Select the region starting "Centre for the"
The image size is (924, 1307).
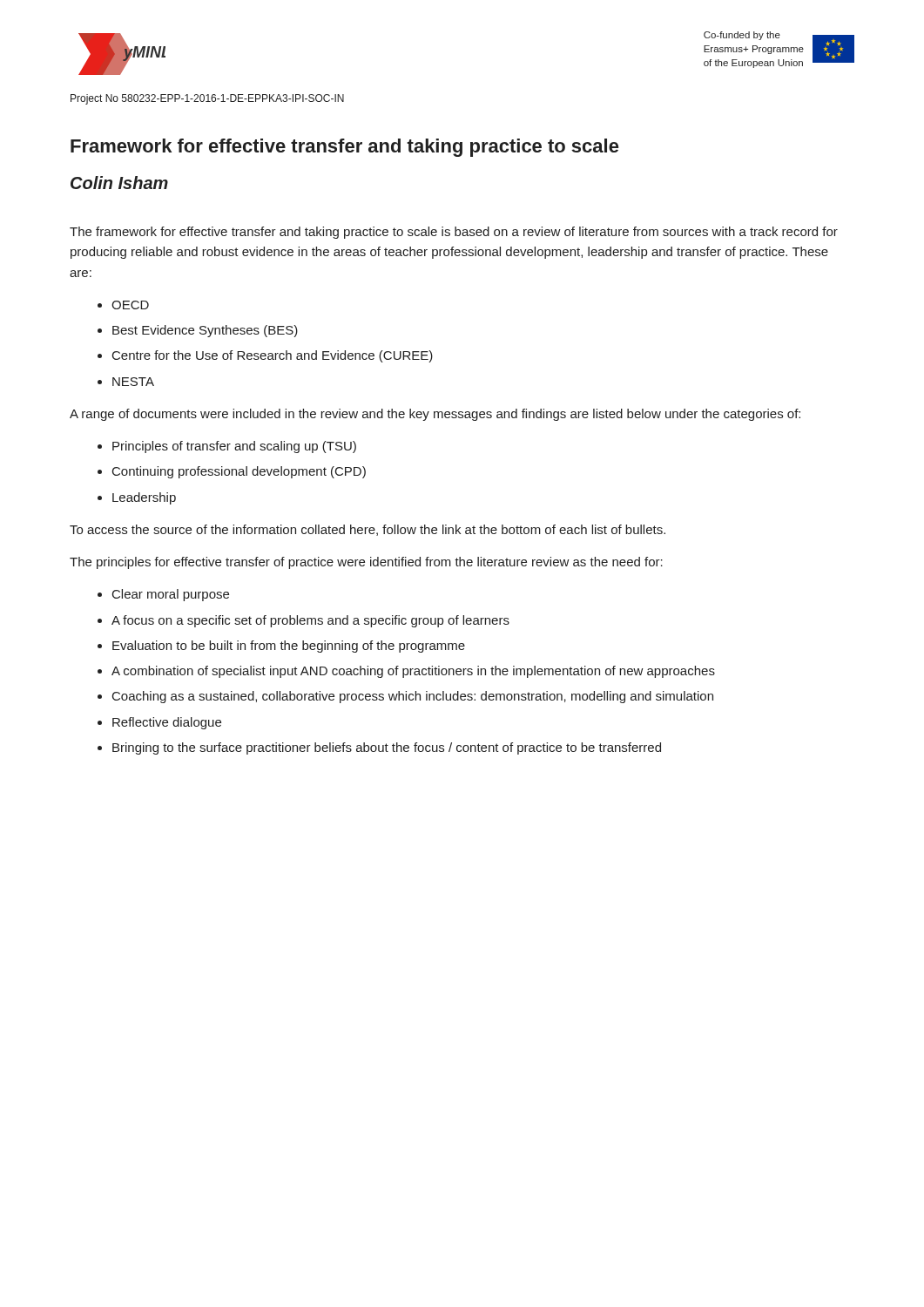tap(272, 355)
